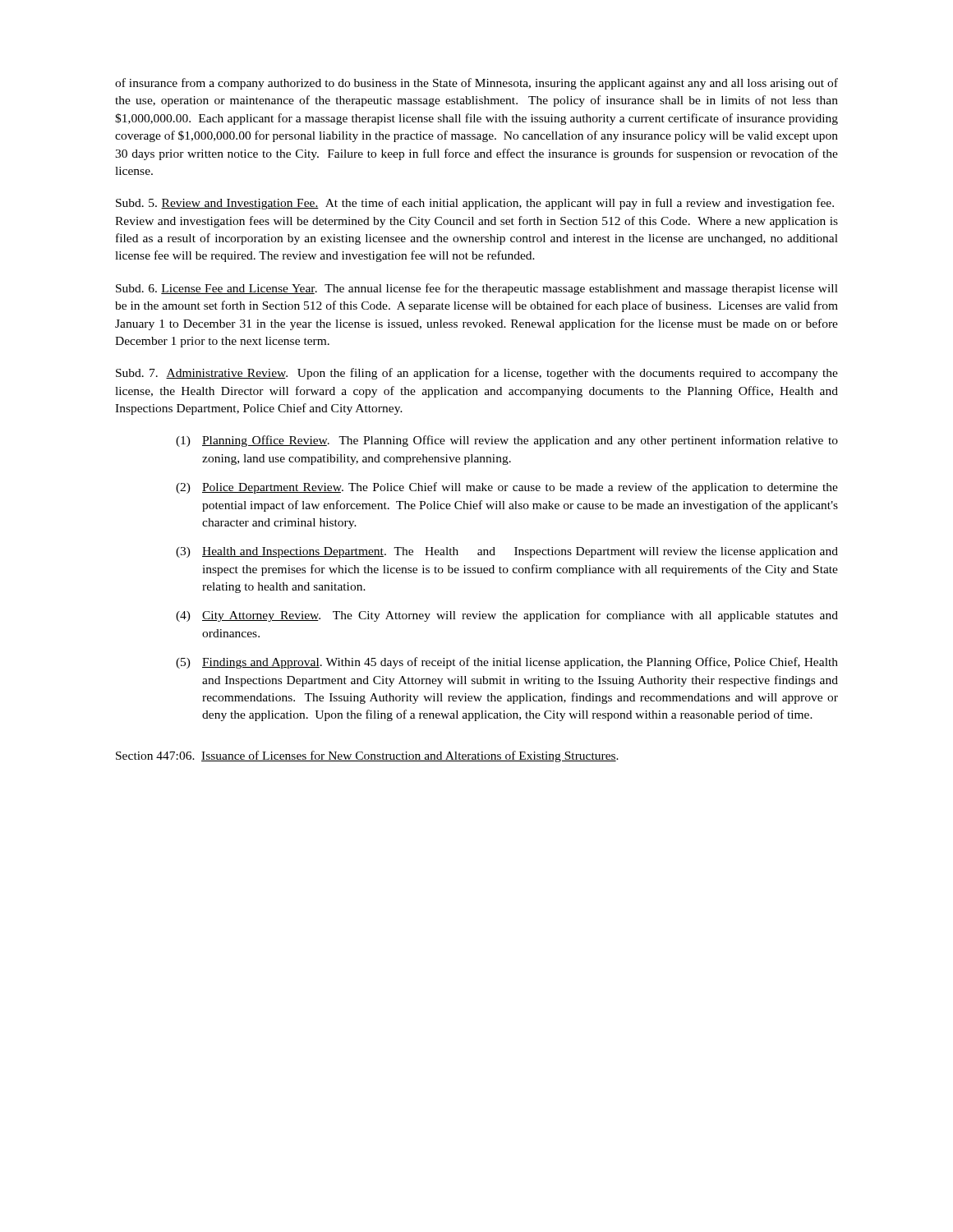Locate the list item with the text "(2) Police Department Review. The Police"
This screenshot has height=1232, width=953.
click(501, 504)
